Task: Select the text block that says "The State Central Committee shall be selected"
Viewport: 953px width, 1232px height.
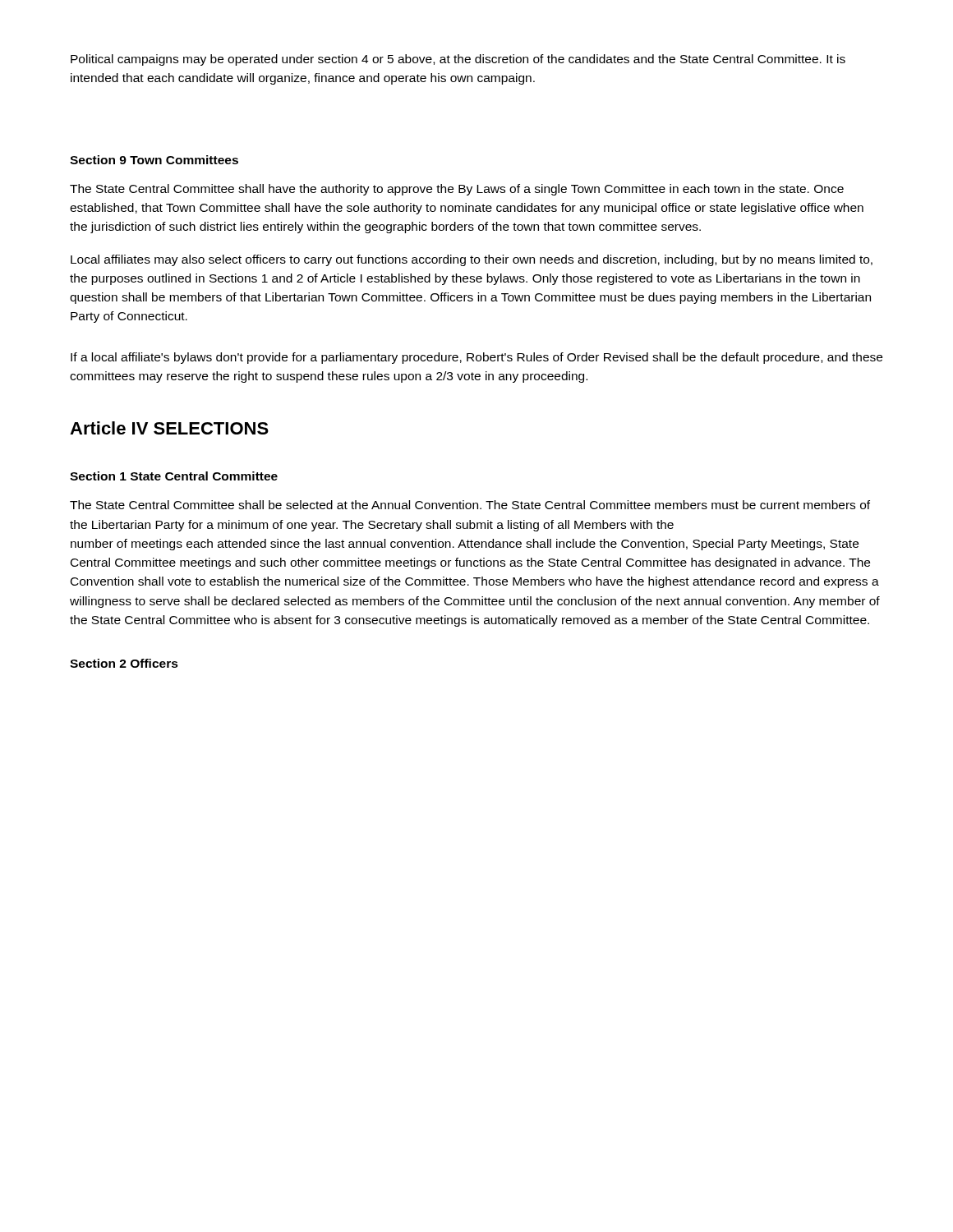Action: click(x=476, y=562)
